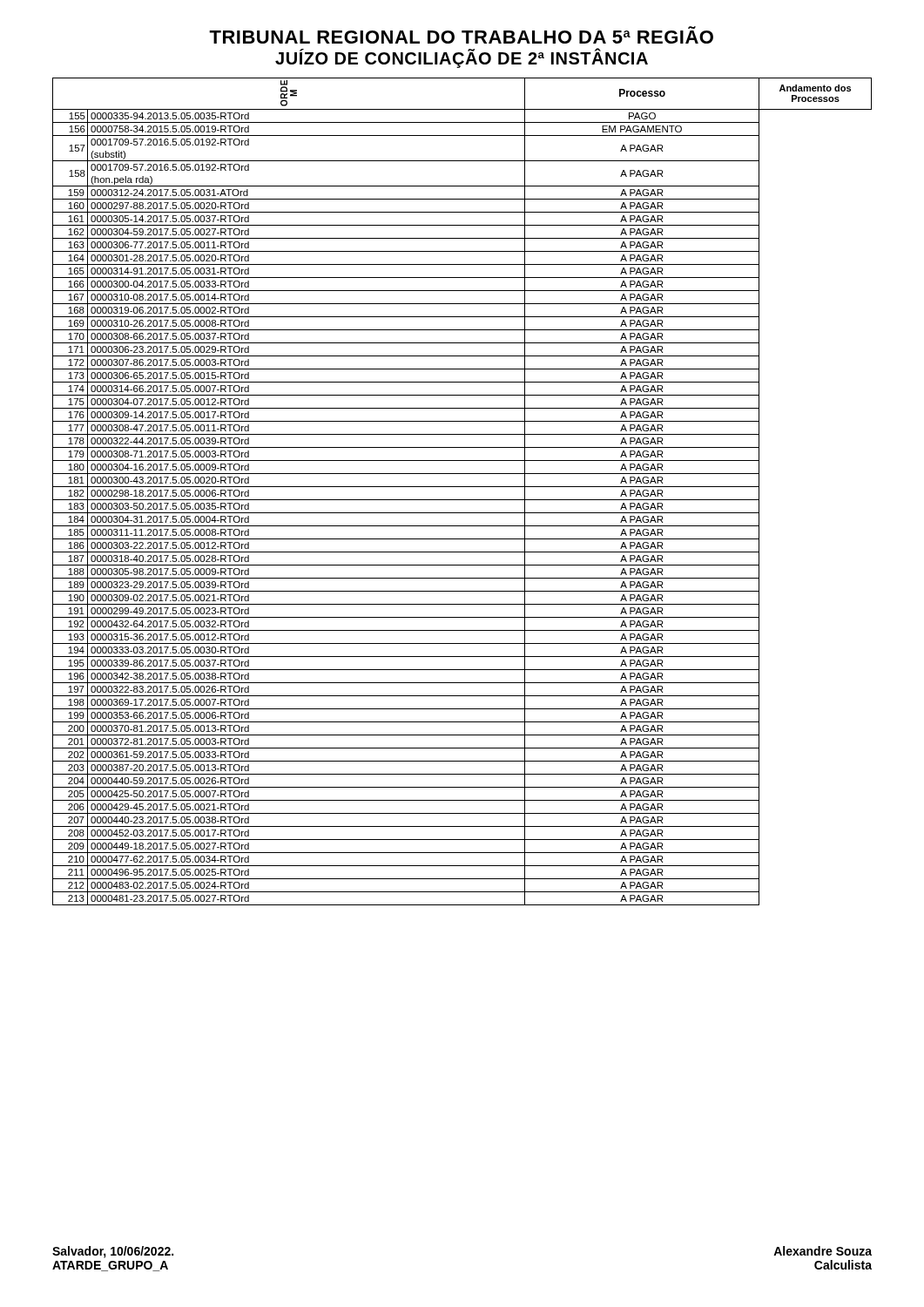
Task: Find the title containing "TRIBUNAL REGIONAL DO TRABALHO DA"
Action: tap(462, 48)
